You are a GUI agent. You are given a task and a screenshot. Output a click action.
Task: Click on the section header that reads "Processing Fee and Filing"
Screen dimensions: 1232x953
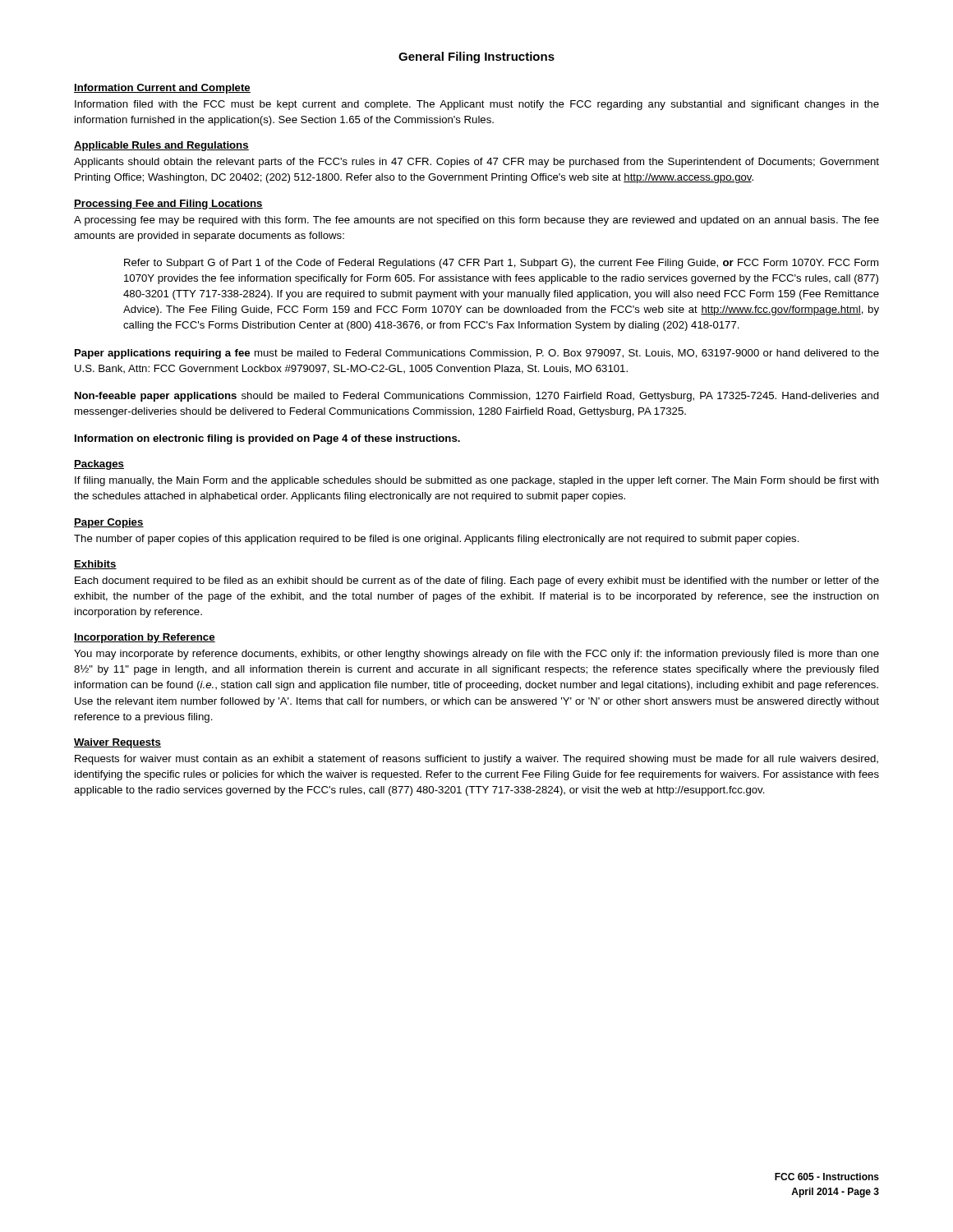pos(476,220)
